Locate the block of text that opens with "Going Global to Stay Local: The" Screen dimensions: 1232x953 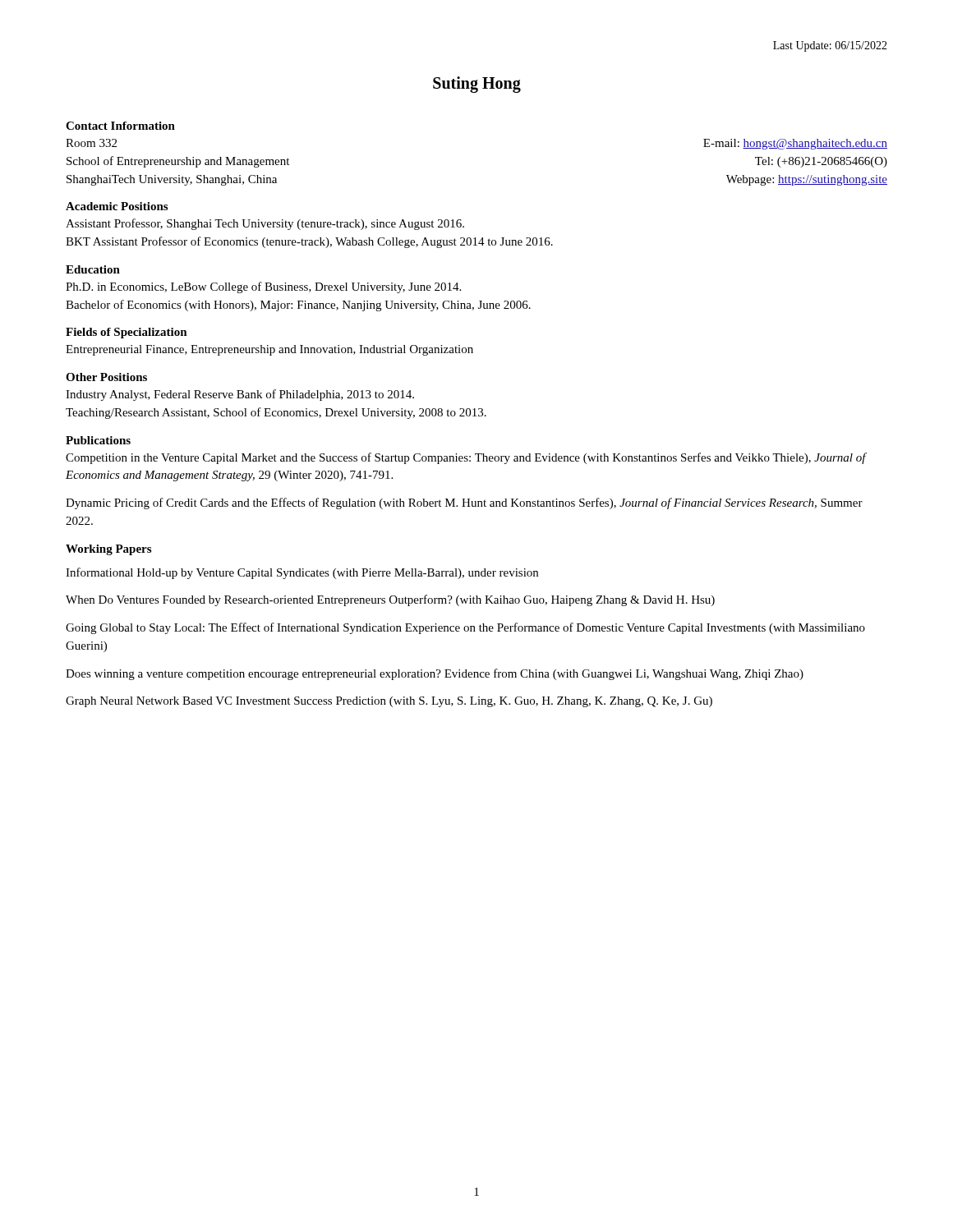click(x=465, y=636)
